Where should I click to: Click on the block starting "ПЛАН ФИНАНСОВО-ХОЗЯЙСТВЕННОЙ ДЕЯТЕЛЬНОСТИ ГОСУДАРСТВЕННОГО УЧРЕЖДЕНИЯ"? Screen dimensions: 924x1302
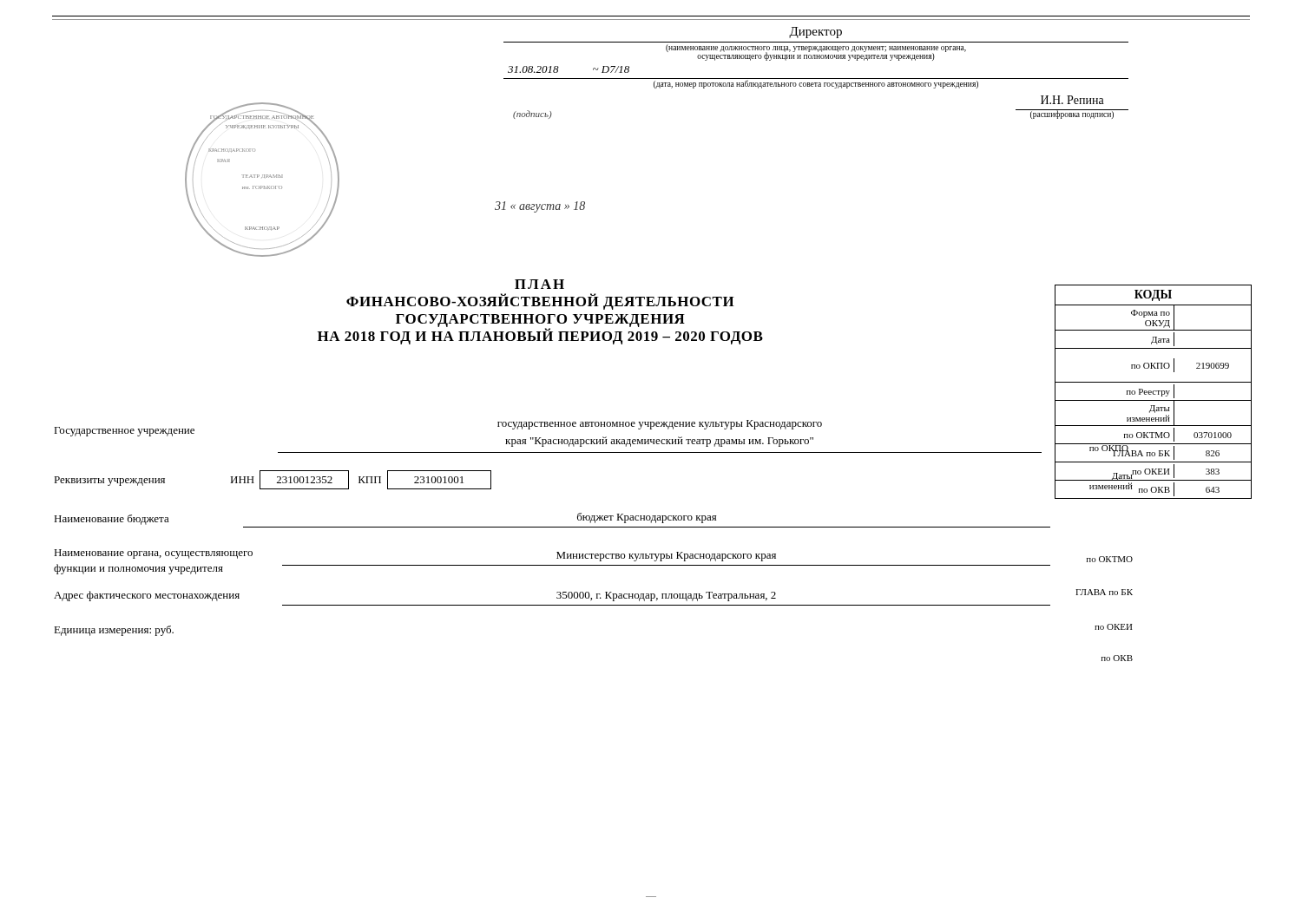540,311
